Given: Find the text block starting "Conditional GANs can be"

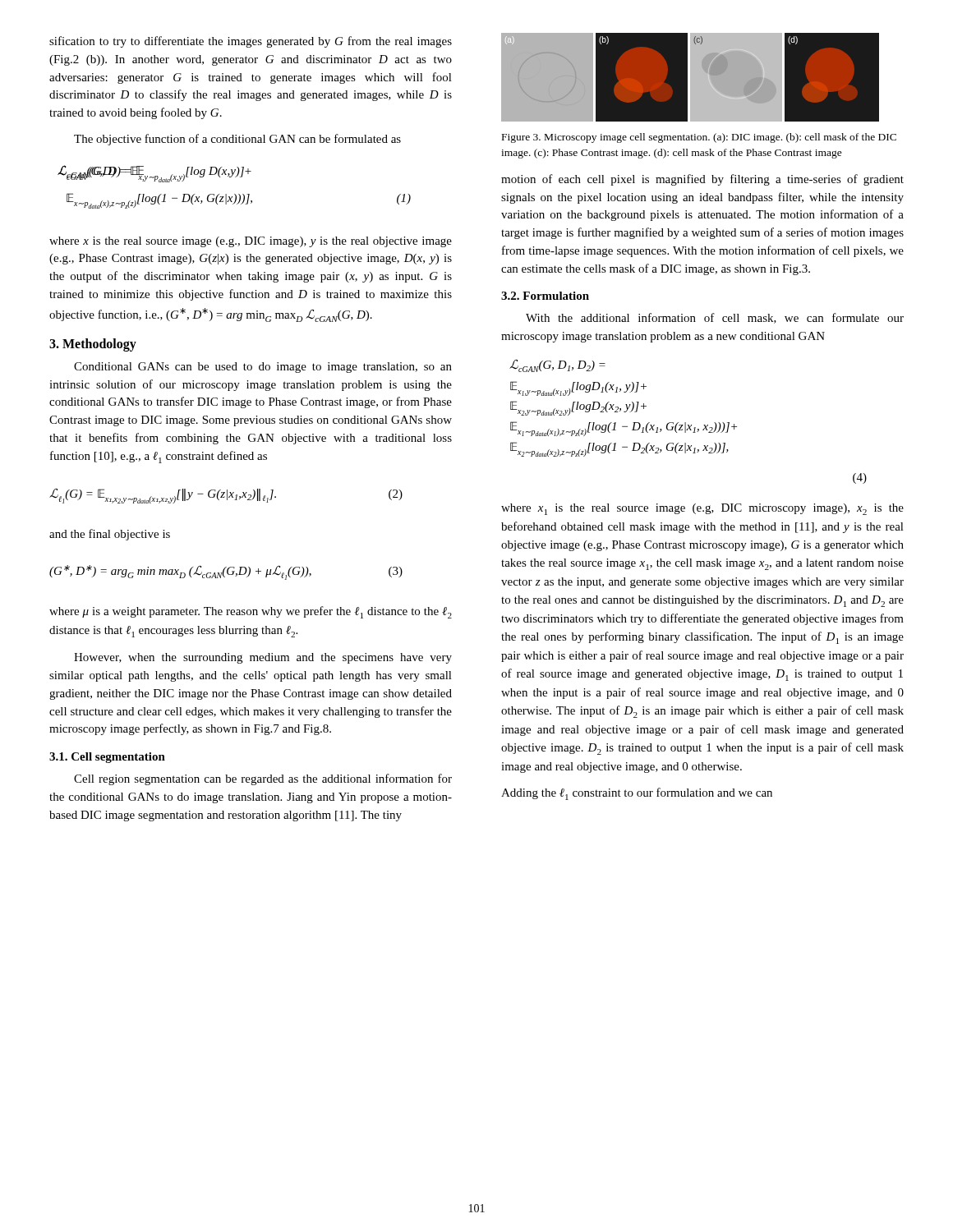Looking at the screenshot, I should [x=251, y=412].
